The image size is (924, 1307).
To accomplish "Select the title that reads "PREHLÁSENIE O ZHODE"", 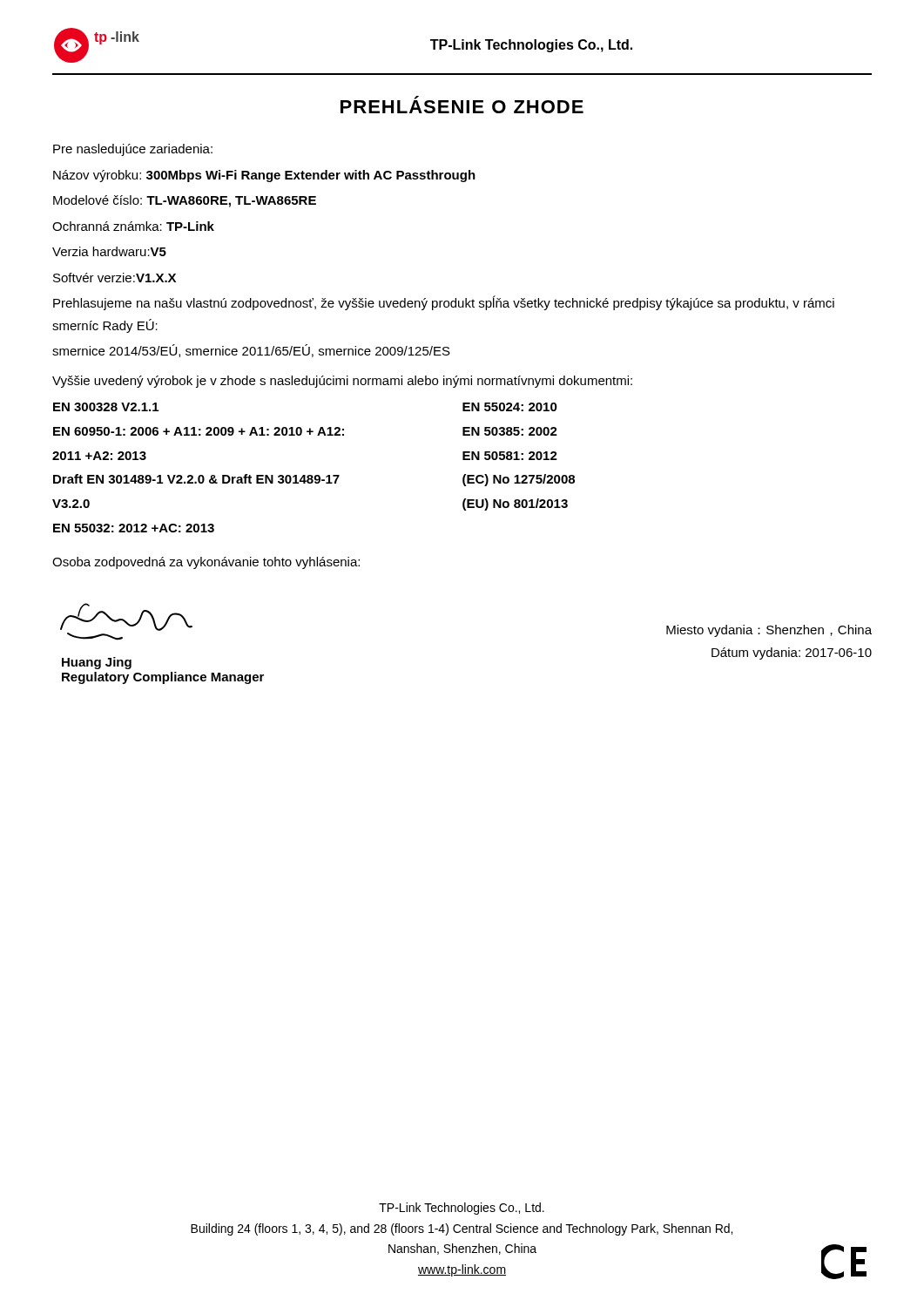I will [x=462, y=107].
